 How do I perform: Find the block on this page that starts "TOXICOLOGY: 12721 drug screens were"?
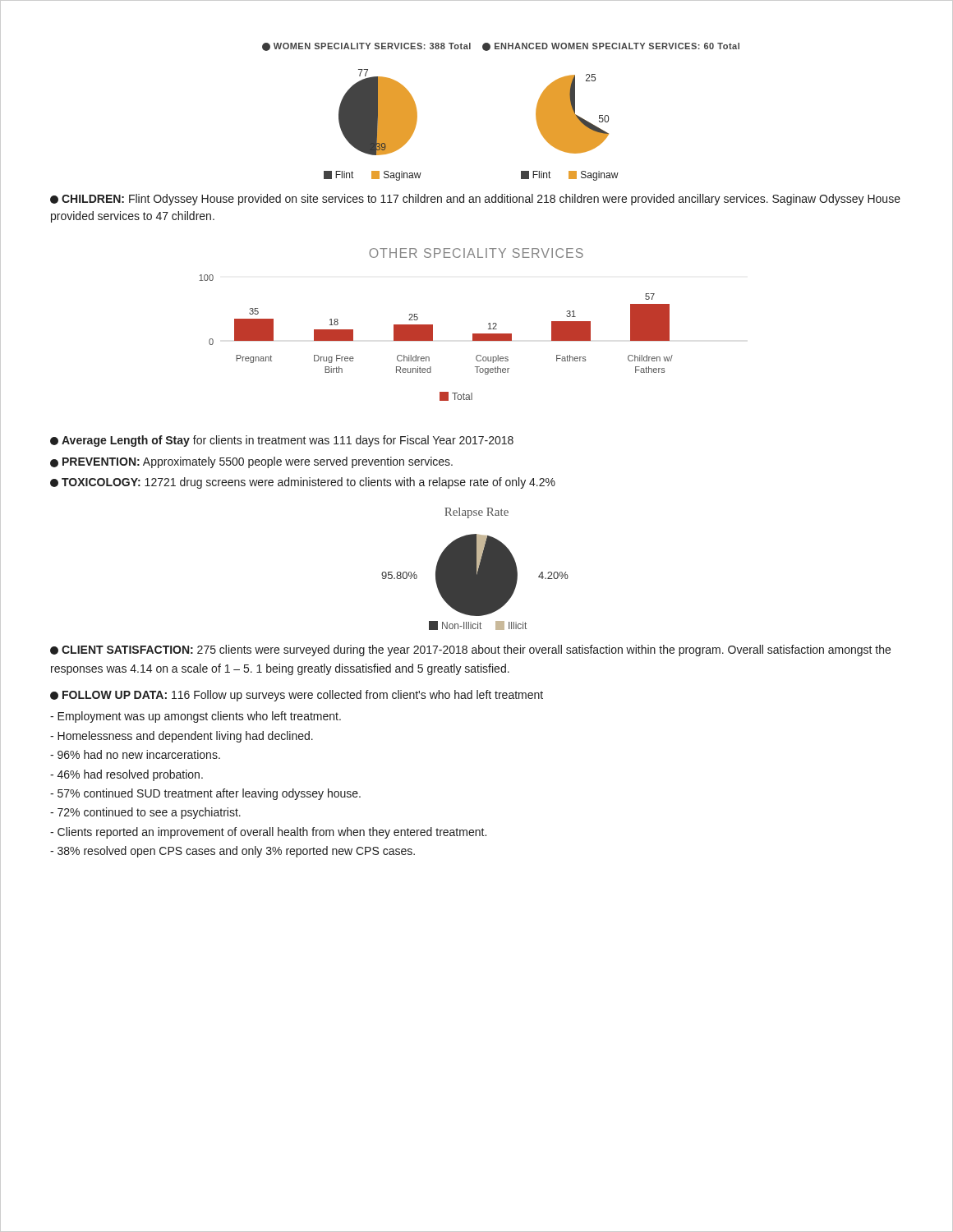pos(303,482)
